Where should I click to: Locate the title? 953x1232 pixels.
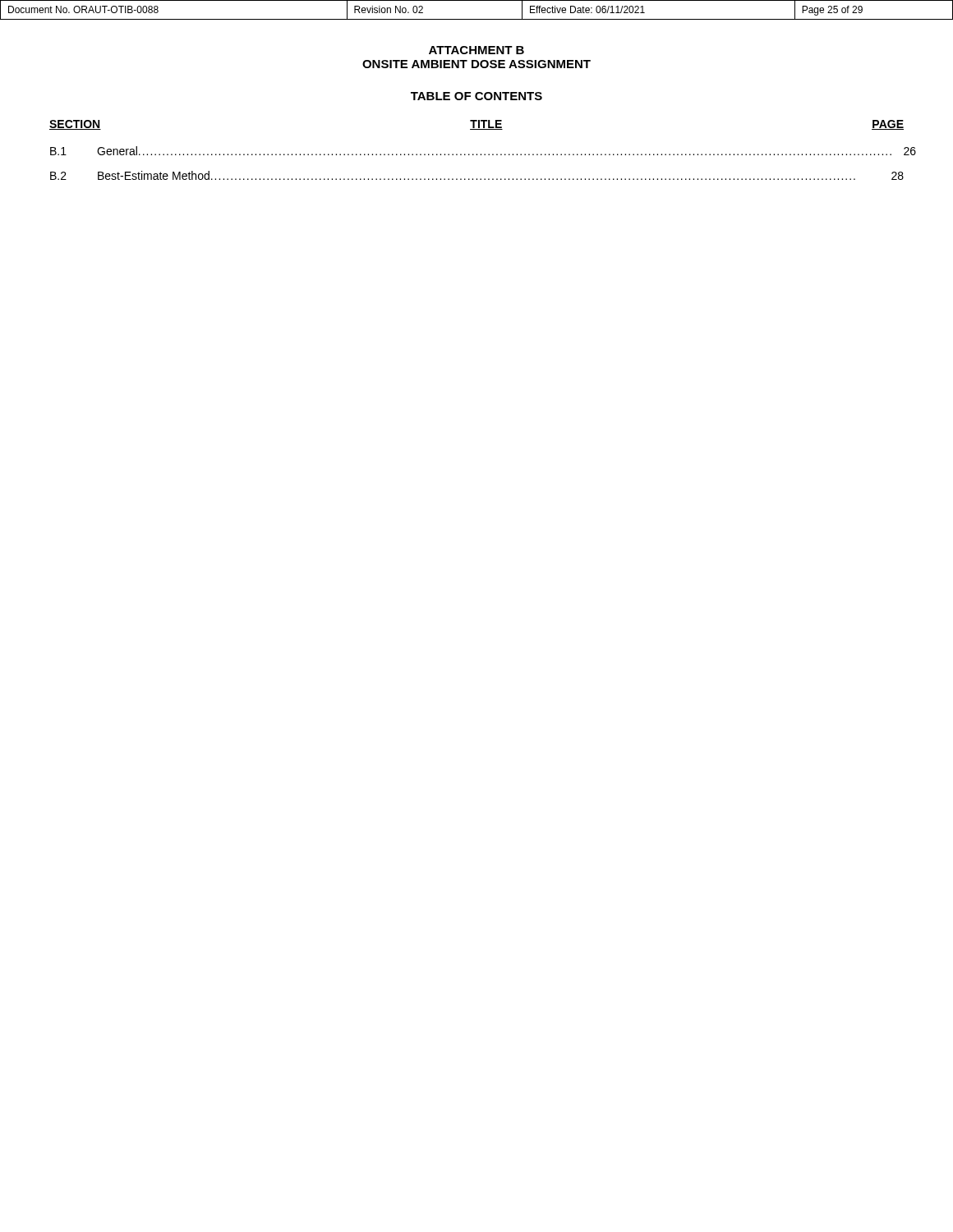(x=476, y=57)
